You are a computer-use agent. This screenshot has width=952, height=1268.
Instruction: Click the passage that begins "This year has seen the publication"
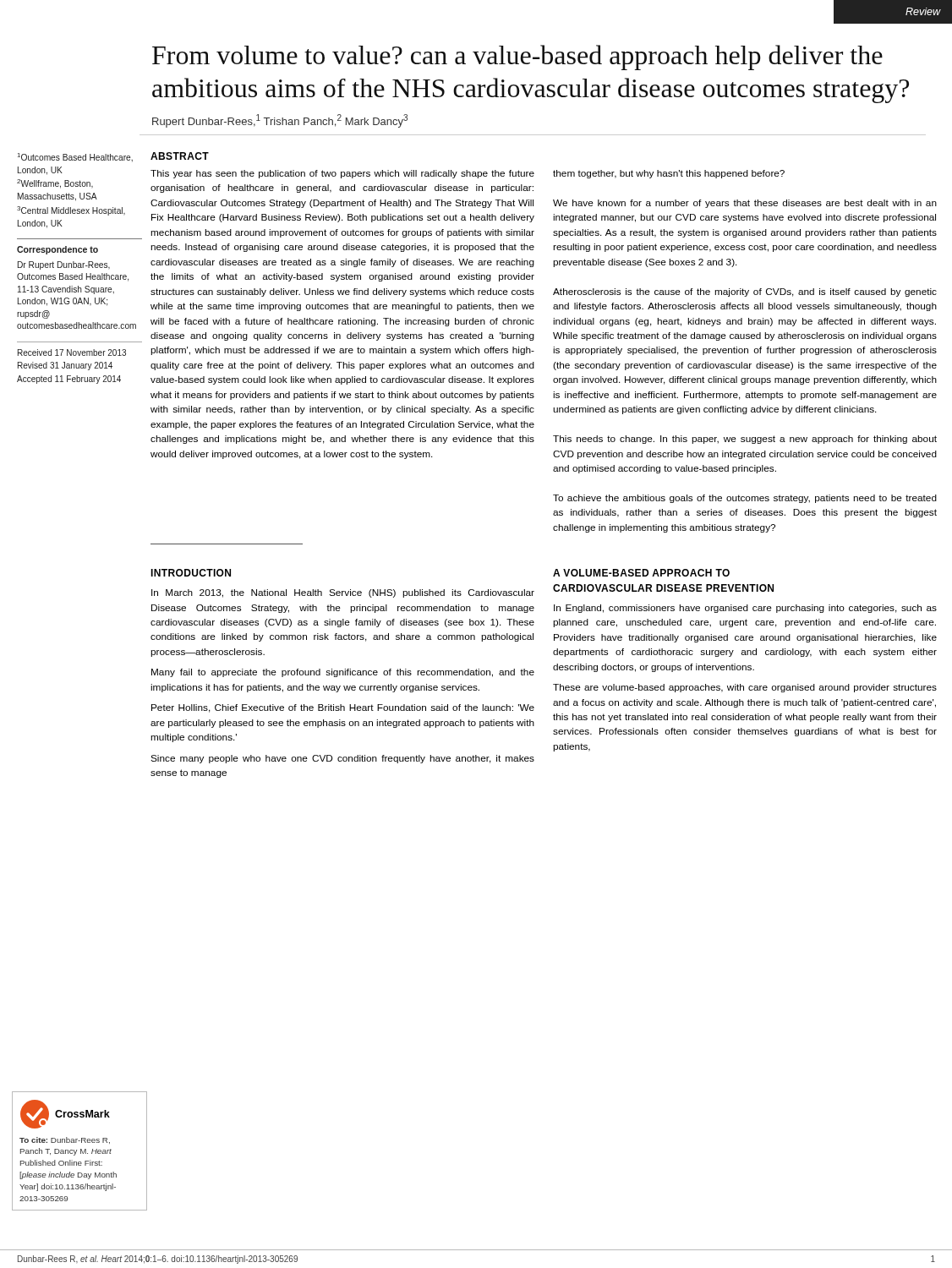point(342,313)
